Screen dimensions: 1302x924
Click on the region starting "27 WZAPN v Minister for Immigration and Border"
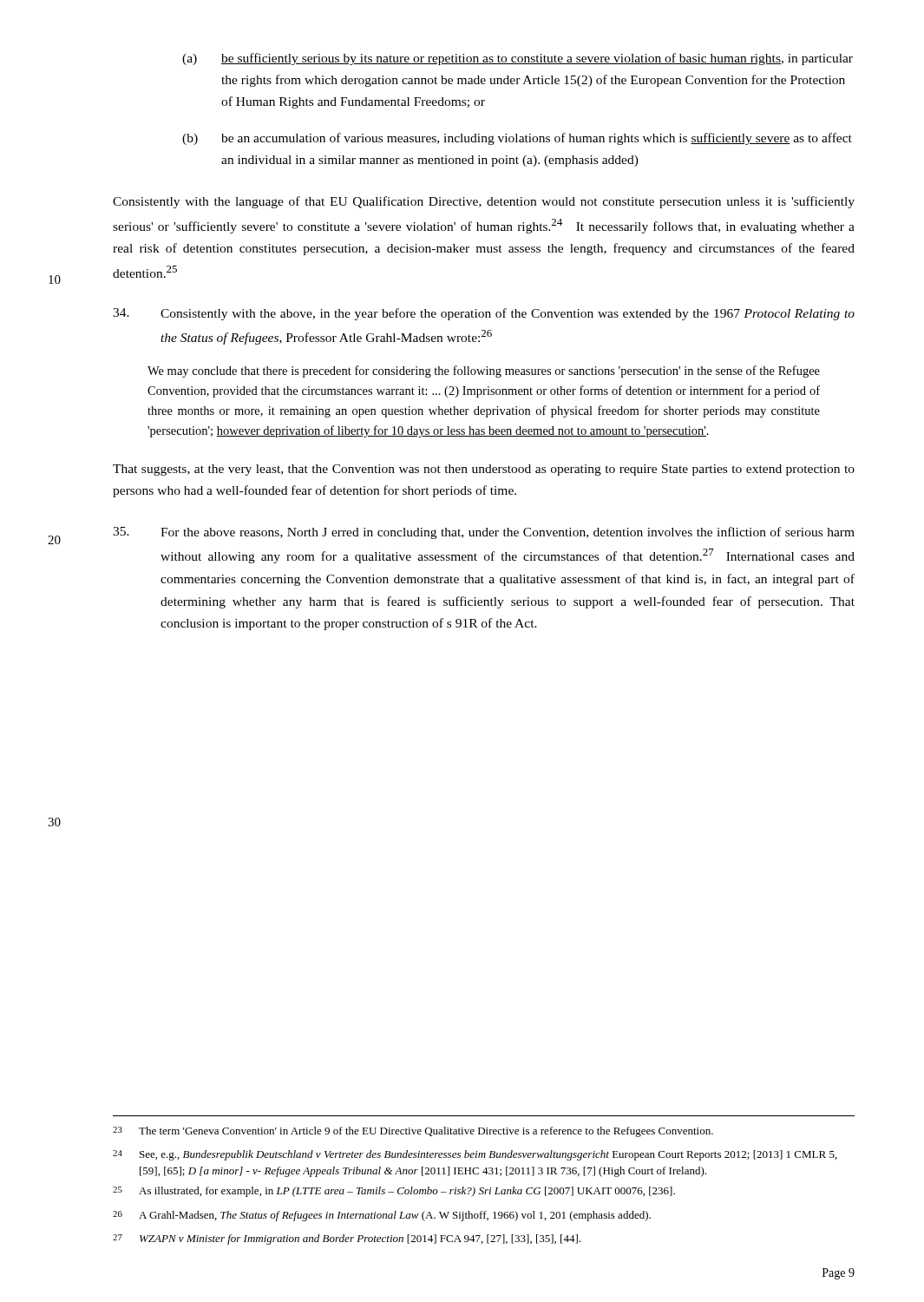[x=484, y=1240]
